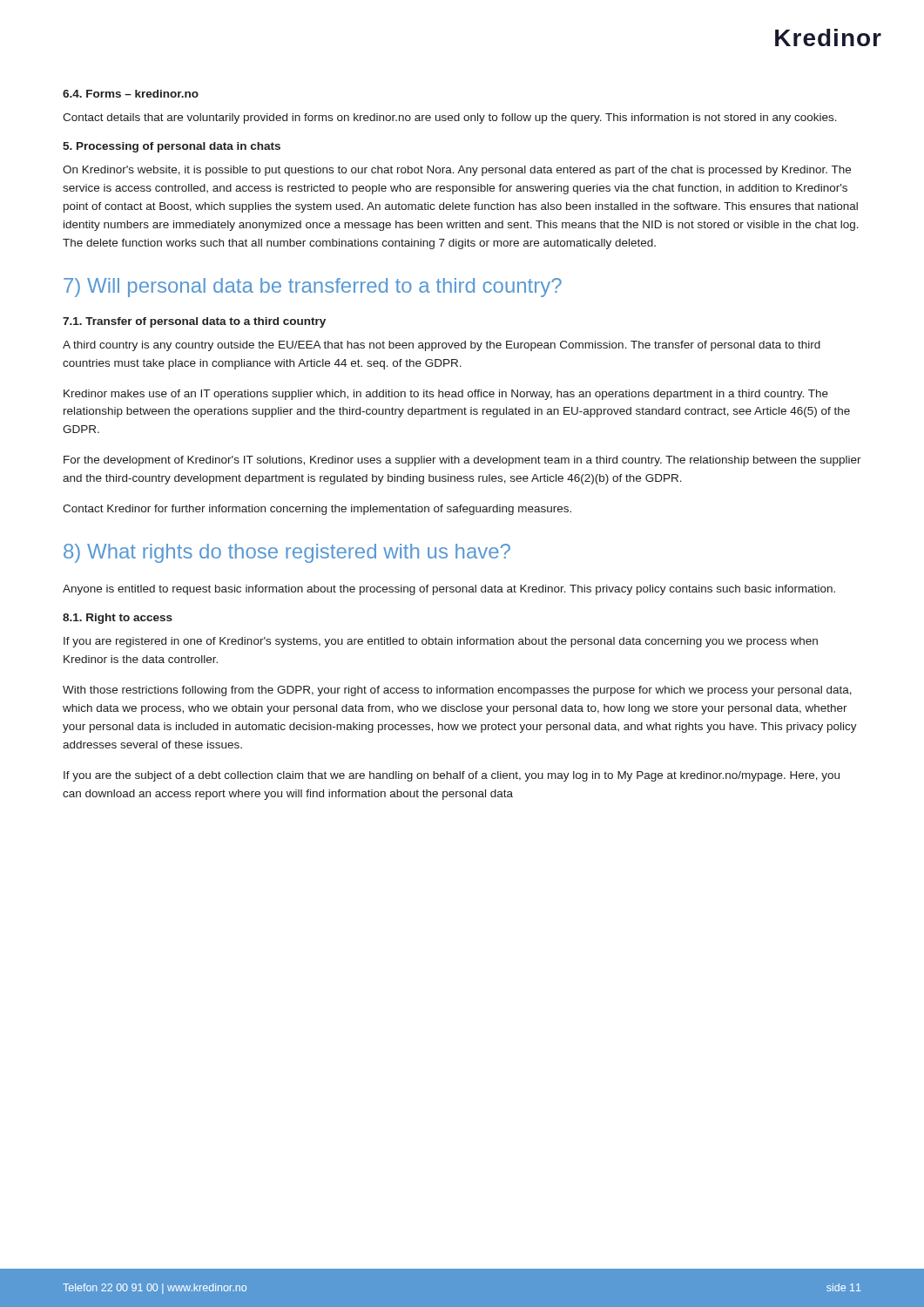The height and width of the screenshot is (1307, 924).
Task: Select the text block containing "Contact details that are voluntarily provided in forms"
Action: 450,117
